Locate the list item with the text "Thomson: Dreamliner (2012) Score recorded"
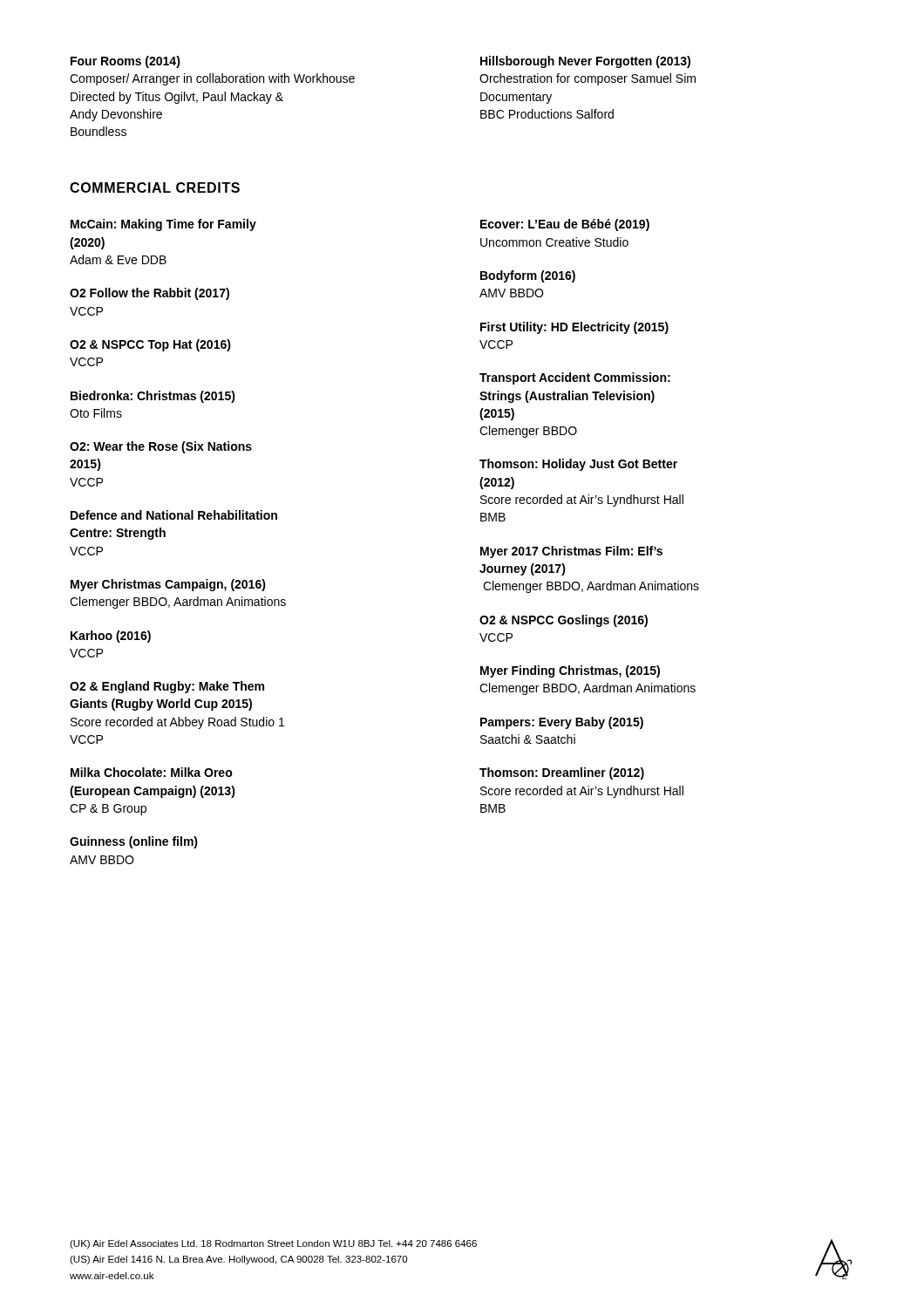Screen dimensions: 1308x924 click(582, 791)
